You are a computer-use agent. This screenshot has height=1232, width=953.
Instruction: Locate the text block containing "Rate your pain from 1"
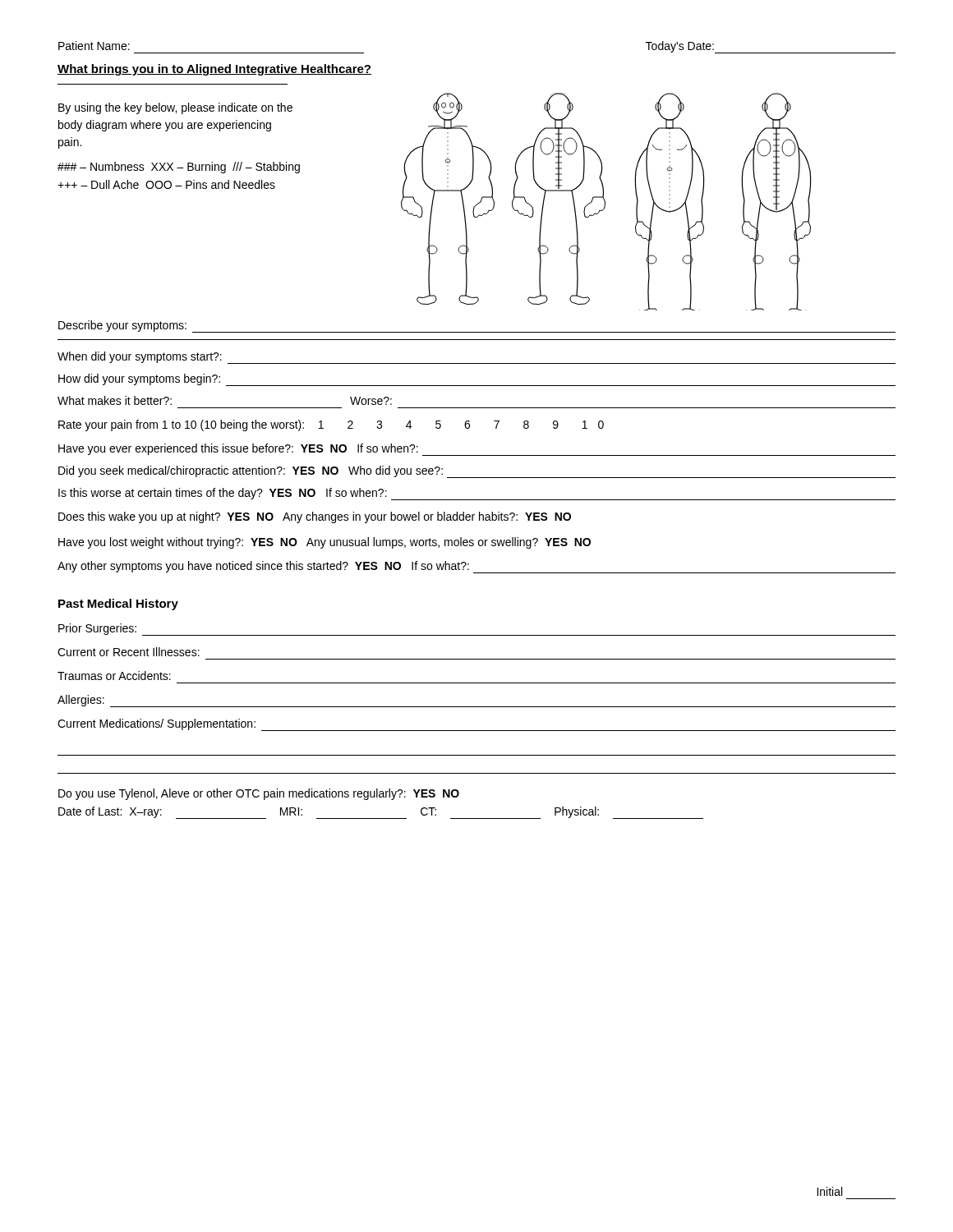(x=336, y=425)
